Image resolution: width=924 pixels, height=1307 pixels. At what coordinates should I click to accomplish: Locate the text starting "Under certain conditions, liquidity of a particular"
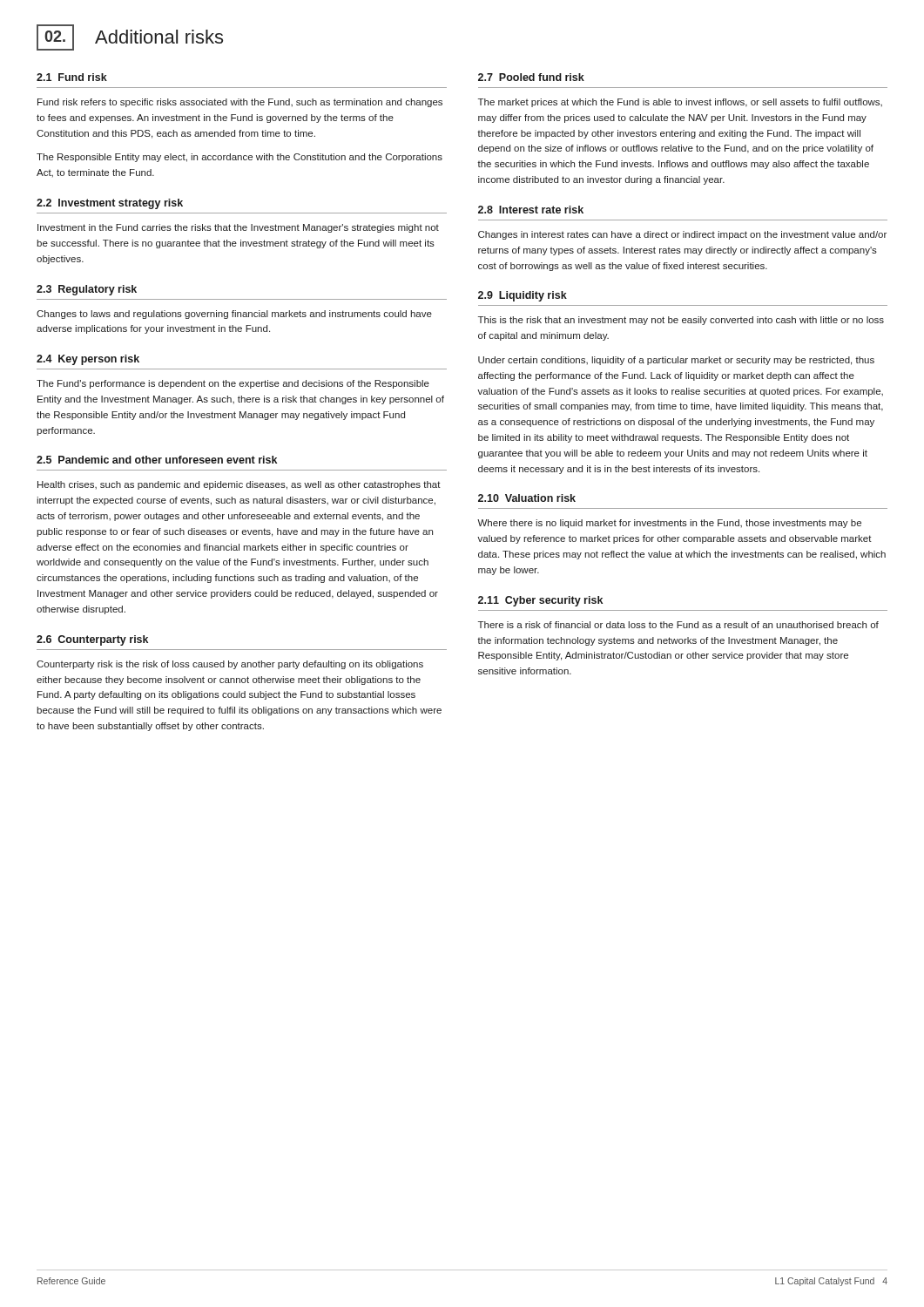tap(681, 414)
